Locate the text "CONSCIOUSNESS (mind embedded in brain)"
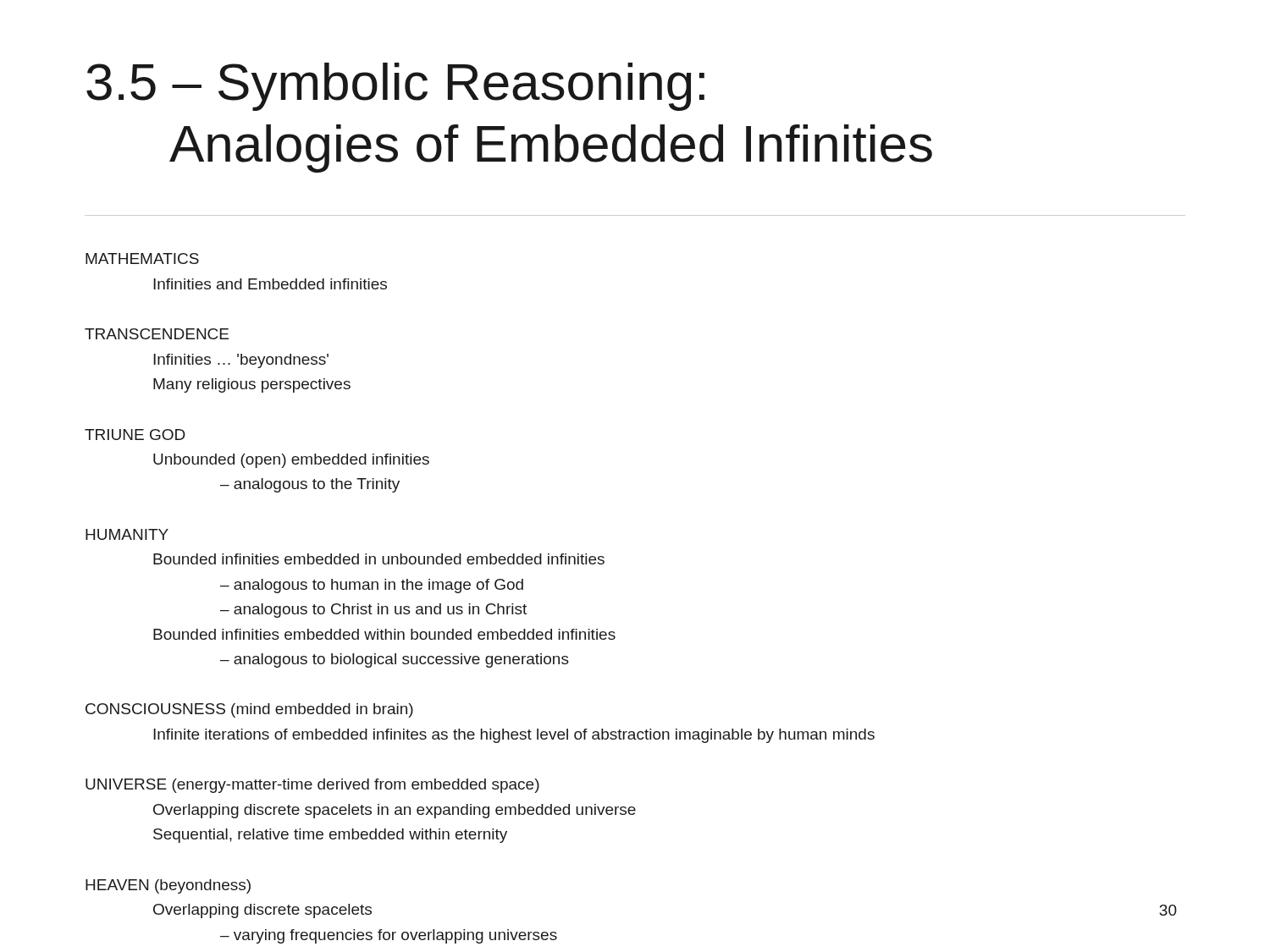The width and height of the screenshot is (1270, 952). [x=249, y=709]
